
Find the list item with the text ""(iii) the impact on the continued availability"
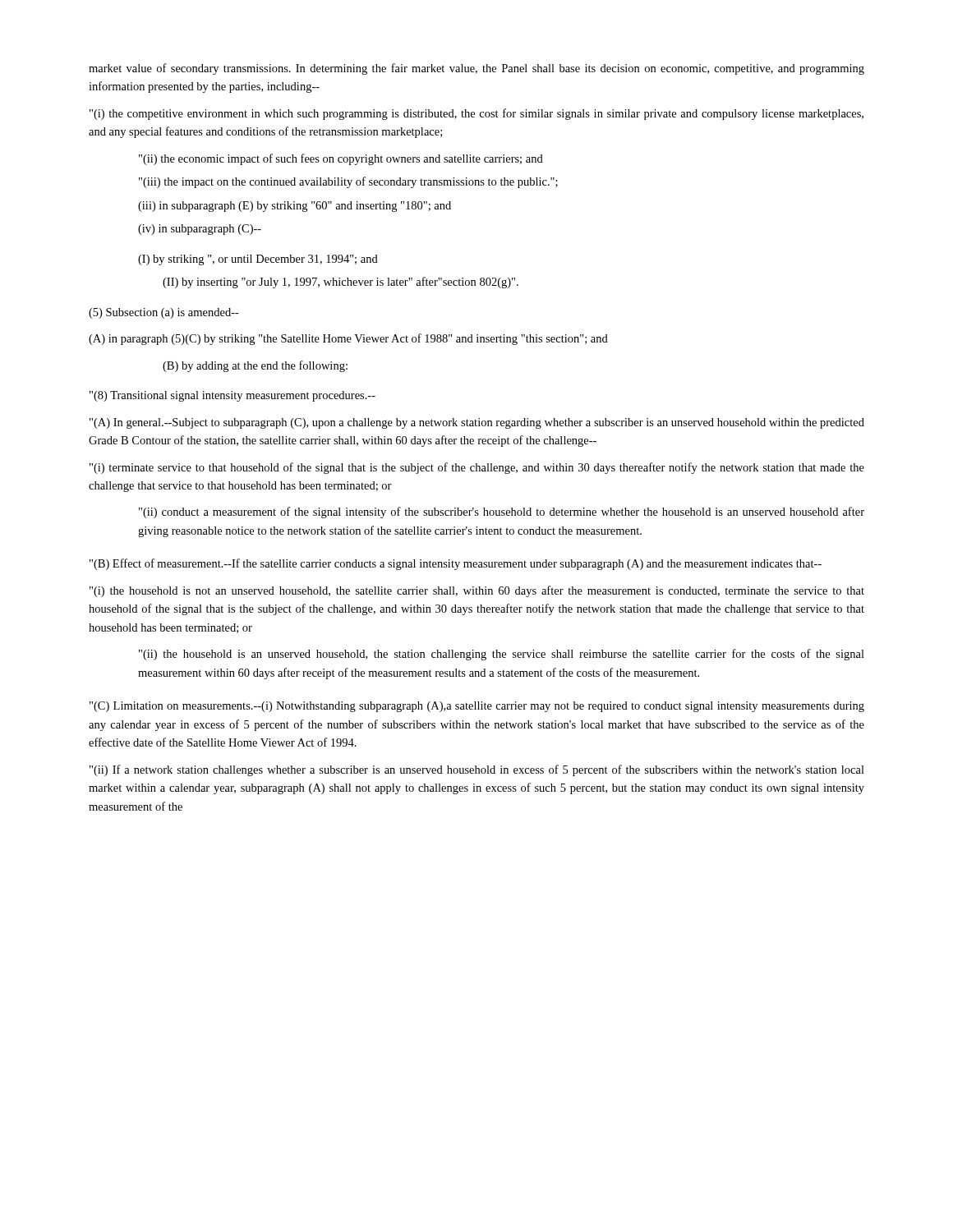coord(348,182)
